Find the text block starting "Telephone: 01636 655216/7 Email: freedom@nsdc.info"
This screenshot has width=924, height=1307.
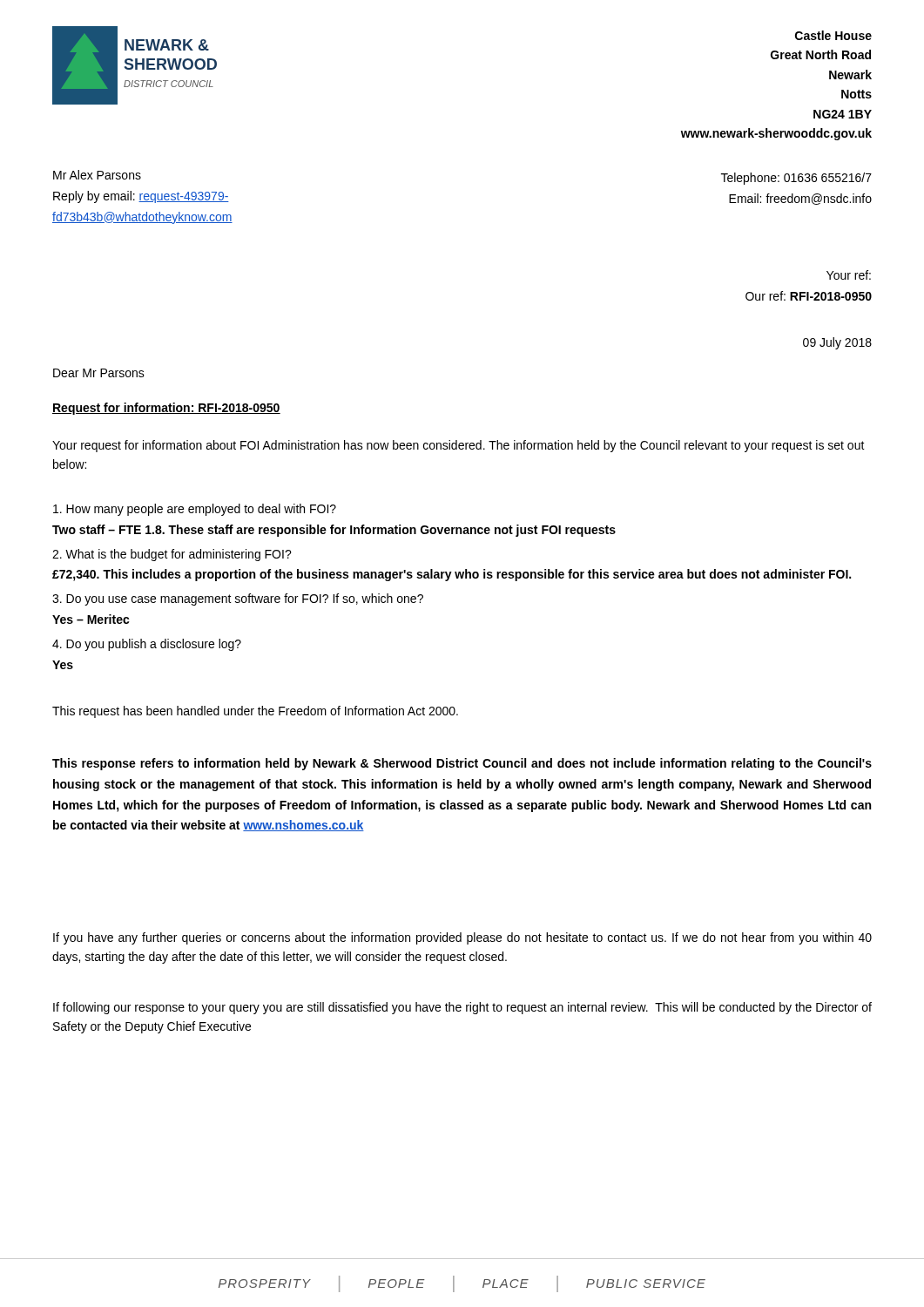[x=796, y=188]
